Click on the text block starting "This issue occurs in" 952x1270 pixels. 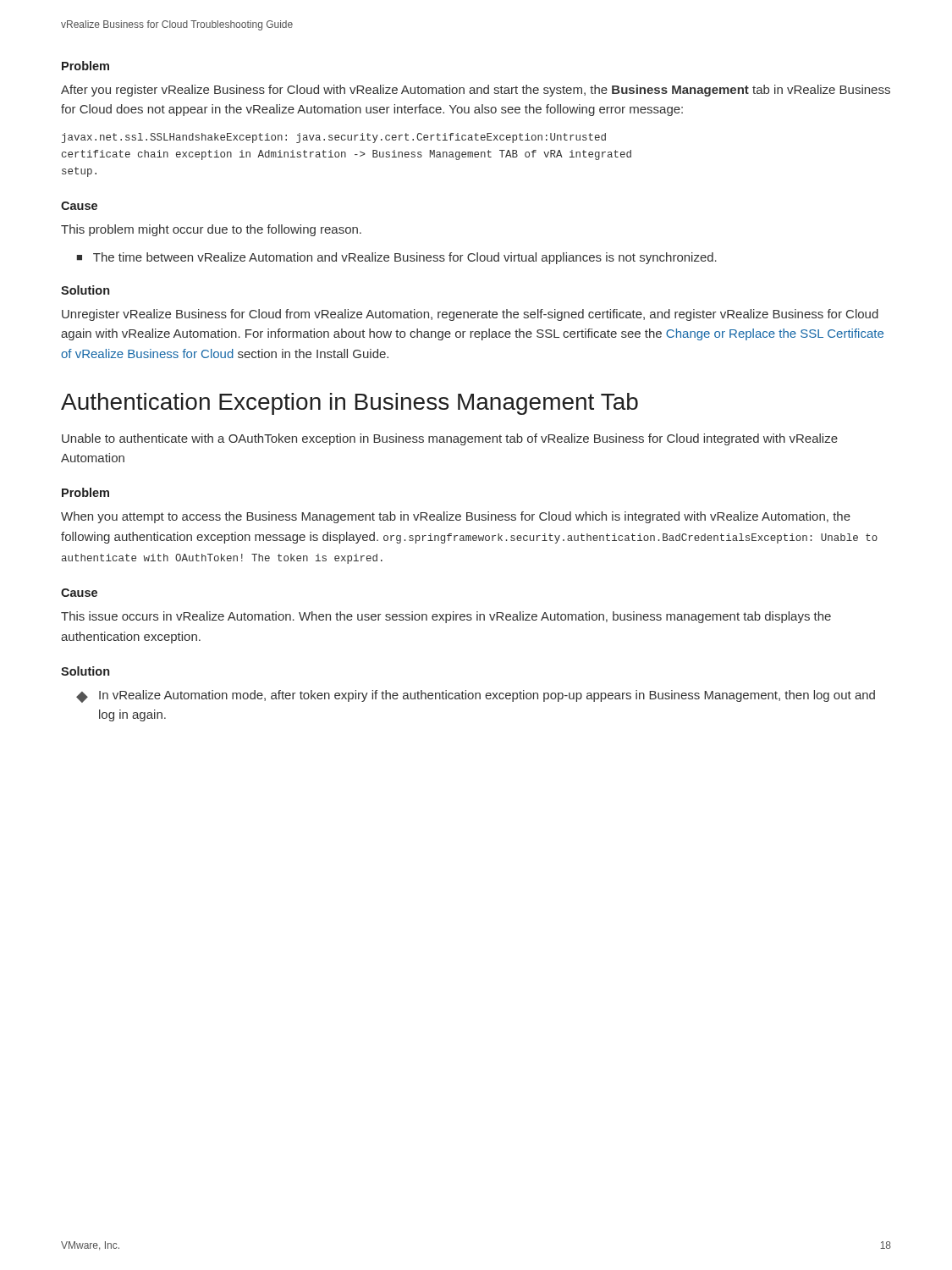tap(446, 626)
